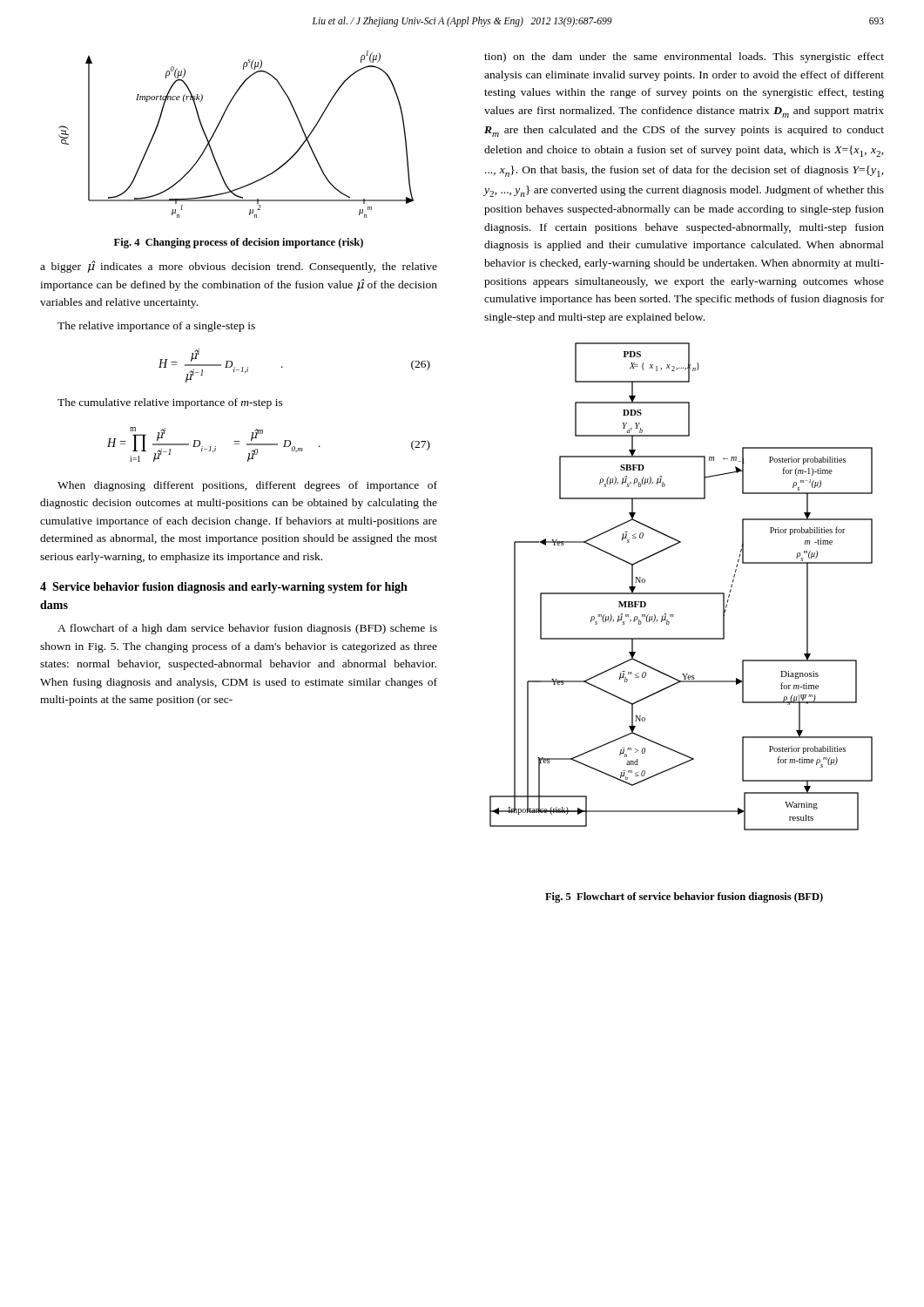924x1307 pixels.
Task: Select the text block containing "tion) on the dam under the"
Action: (684, 186)
